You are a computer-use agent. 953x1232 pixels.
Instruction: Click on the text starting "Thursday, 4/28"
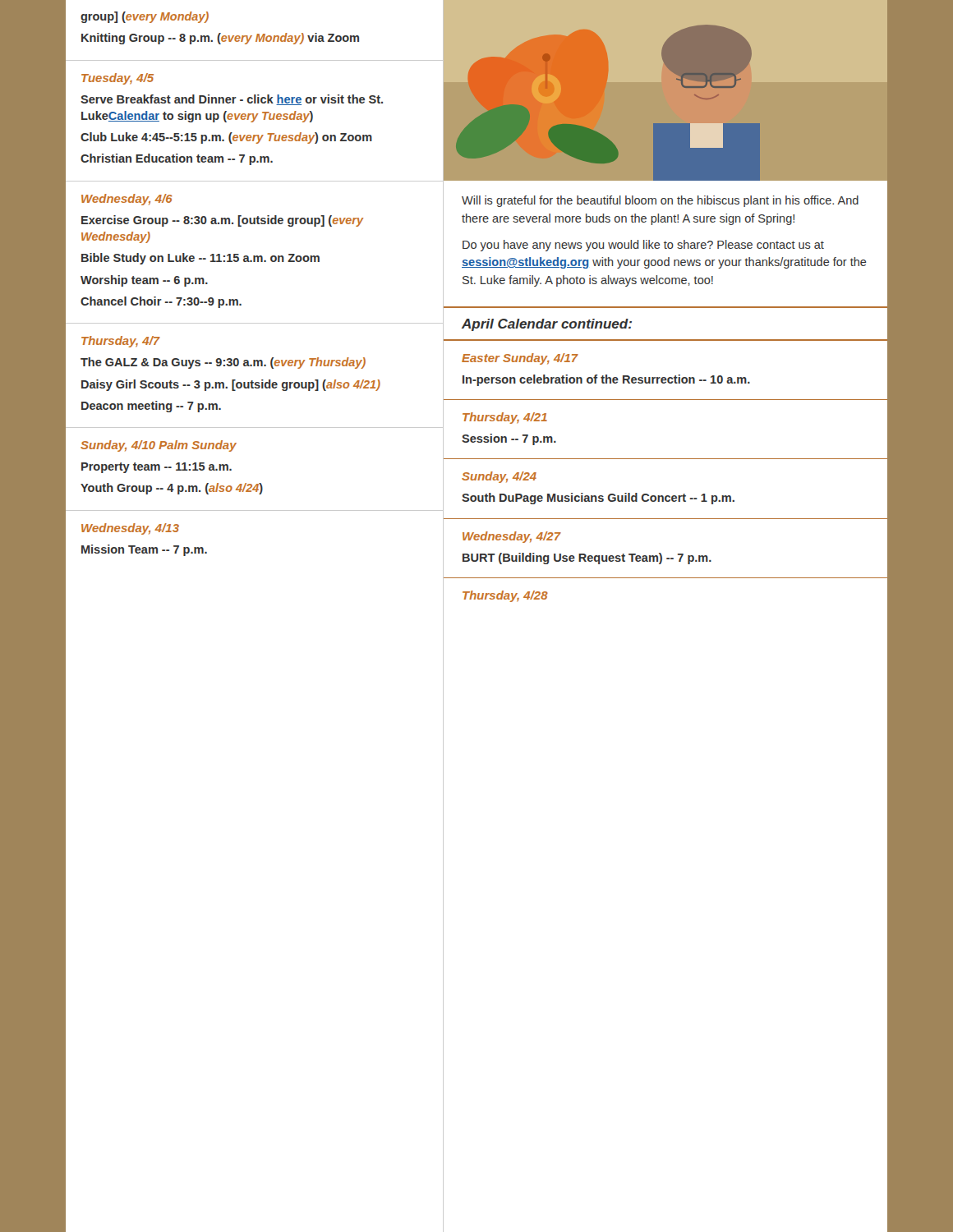pos(505,596)
